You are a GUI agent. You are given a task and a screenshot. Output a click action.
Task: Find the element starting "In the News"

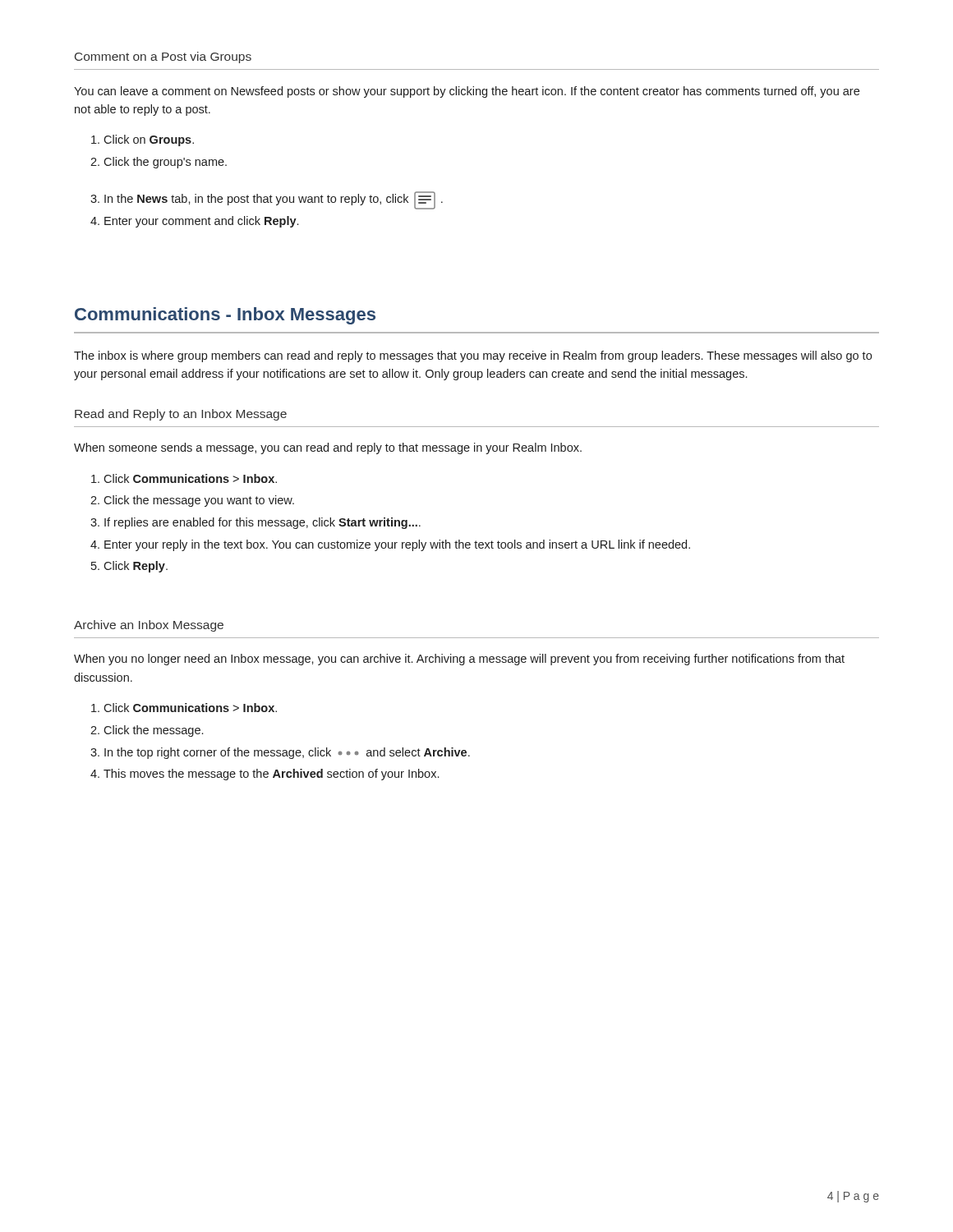(267, 200)
